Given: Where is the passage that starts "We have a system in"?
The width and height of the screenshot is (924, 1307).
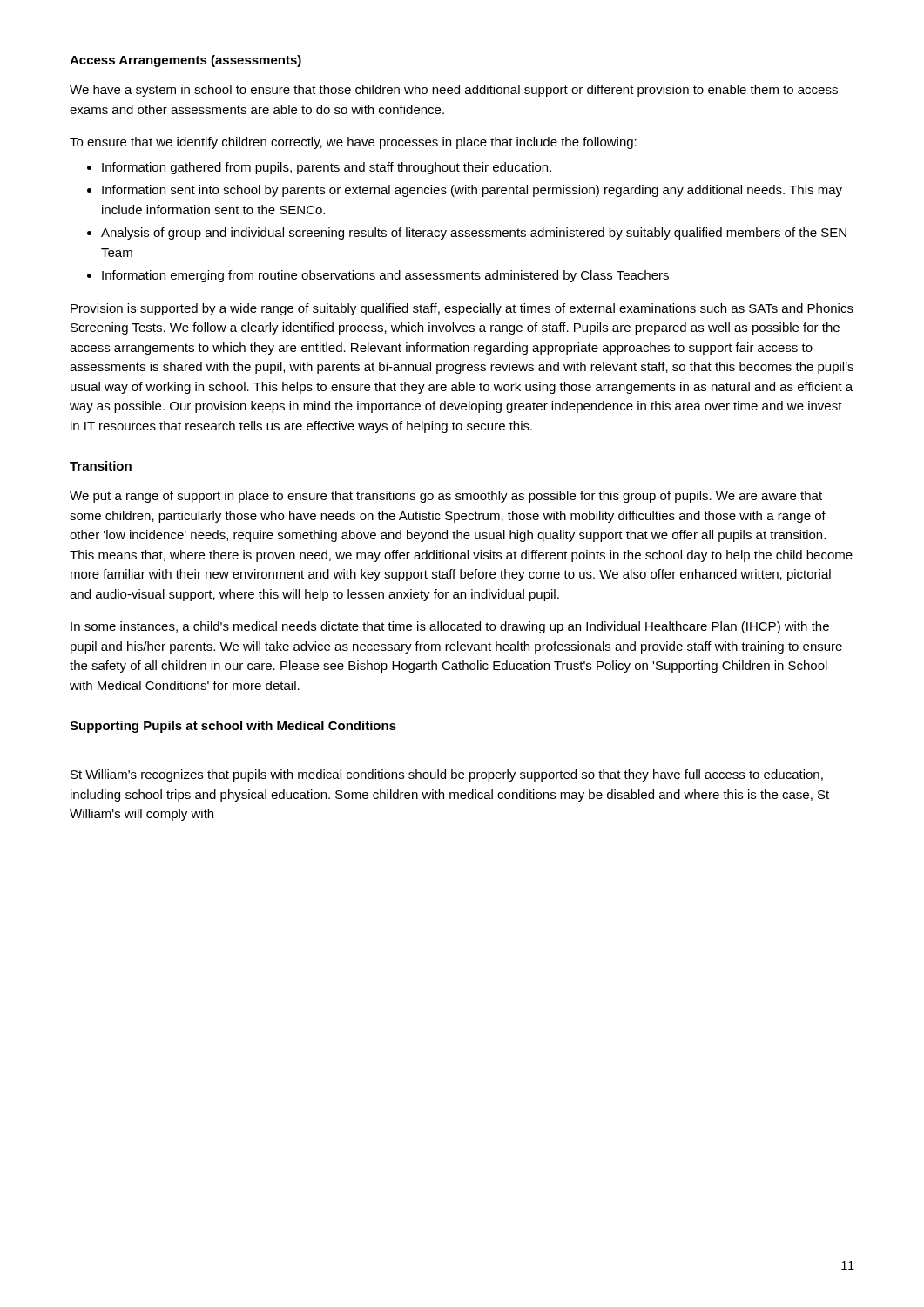Looking at the screenshot, I should (462, 100).
